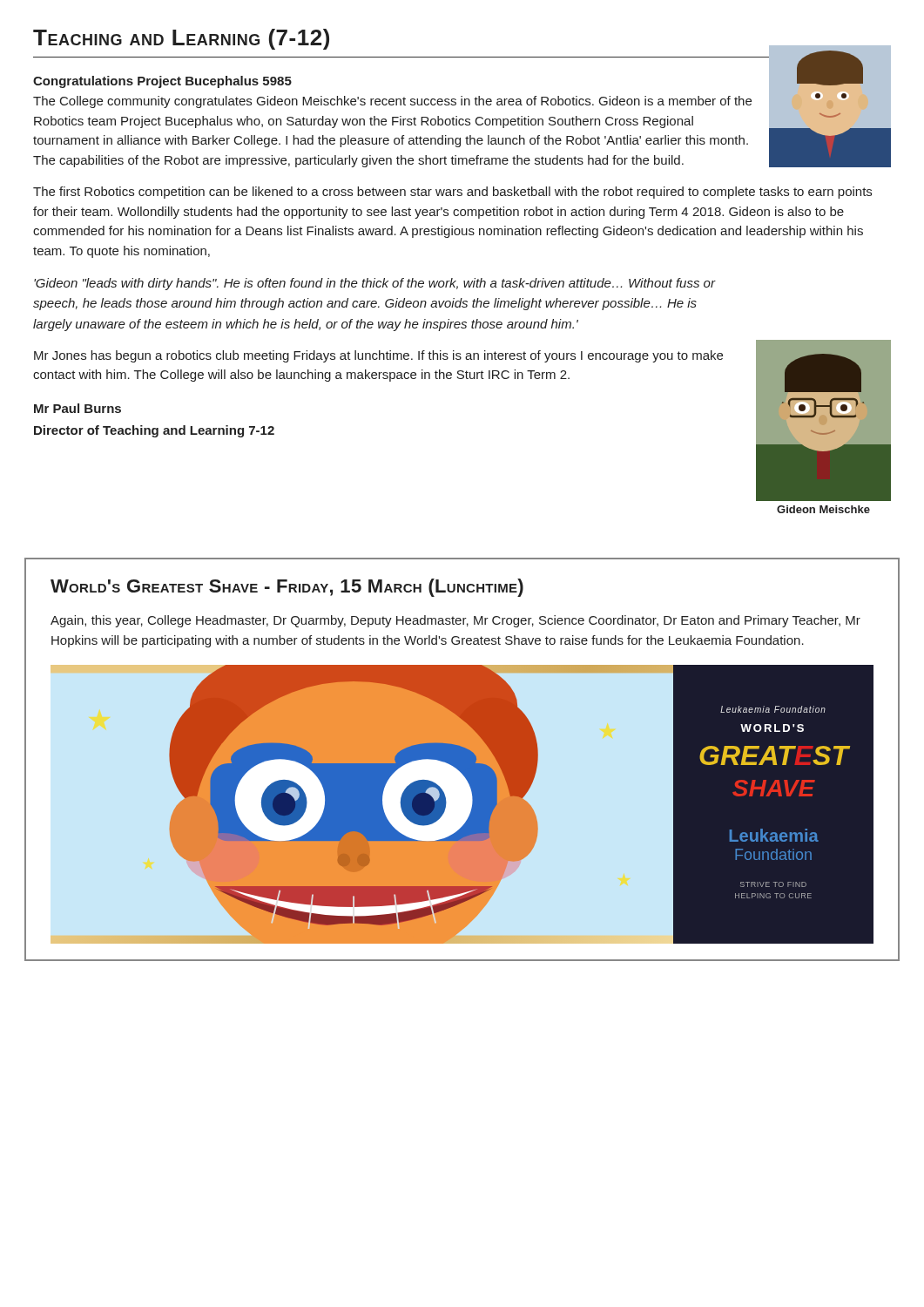Screen dimensions: 1307x924
Task: Click on the section header that says "Congratulations Project Bucephalus 5985"
Action: (166, 80)
